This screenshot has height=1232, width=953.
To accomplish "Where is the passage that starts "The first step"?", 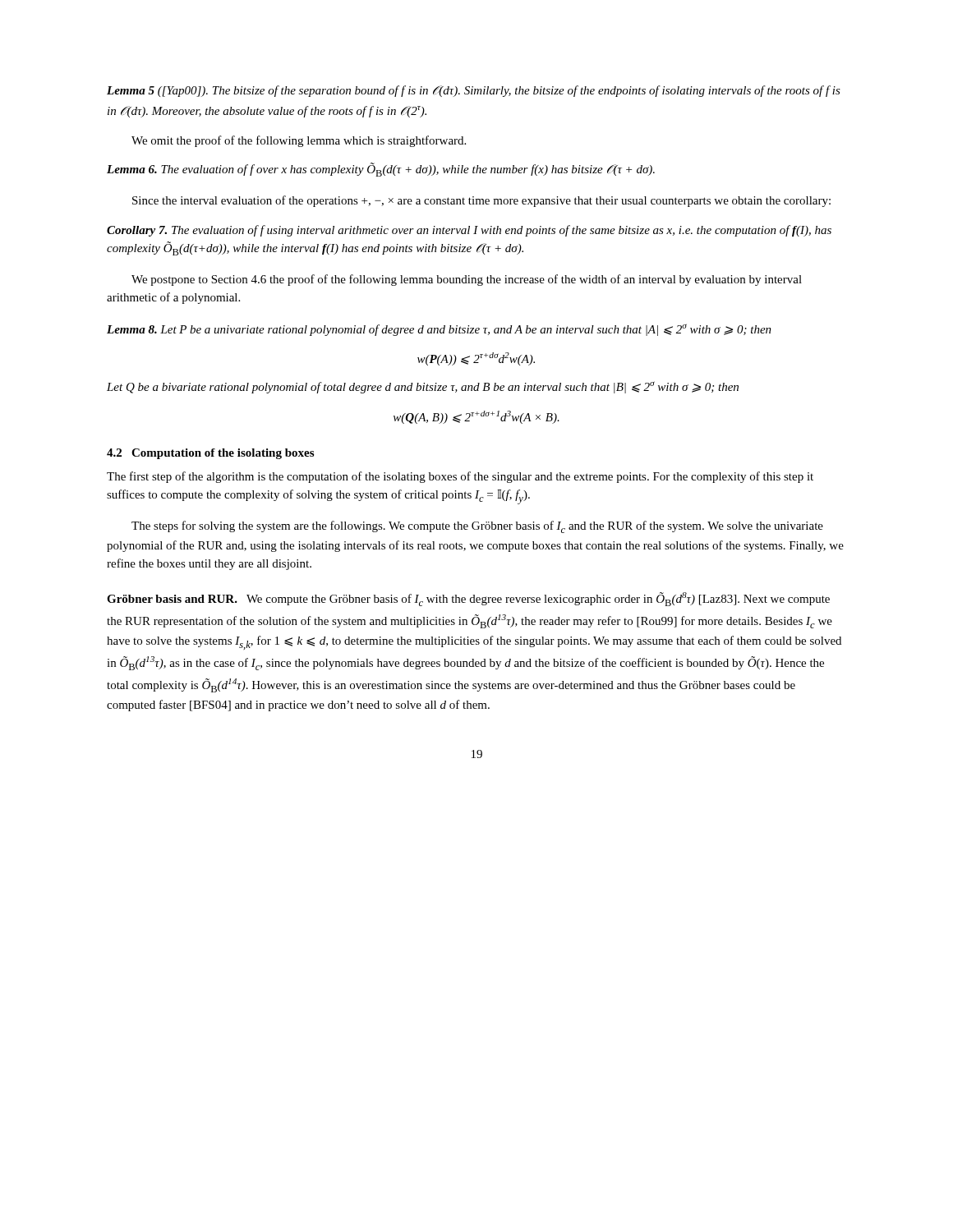I will 476,487.
